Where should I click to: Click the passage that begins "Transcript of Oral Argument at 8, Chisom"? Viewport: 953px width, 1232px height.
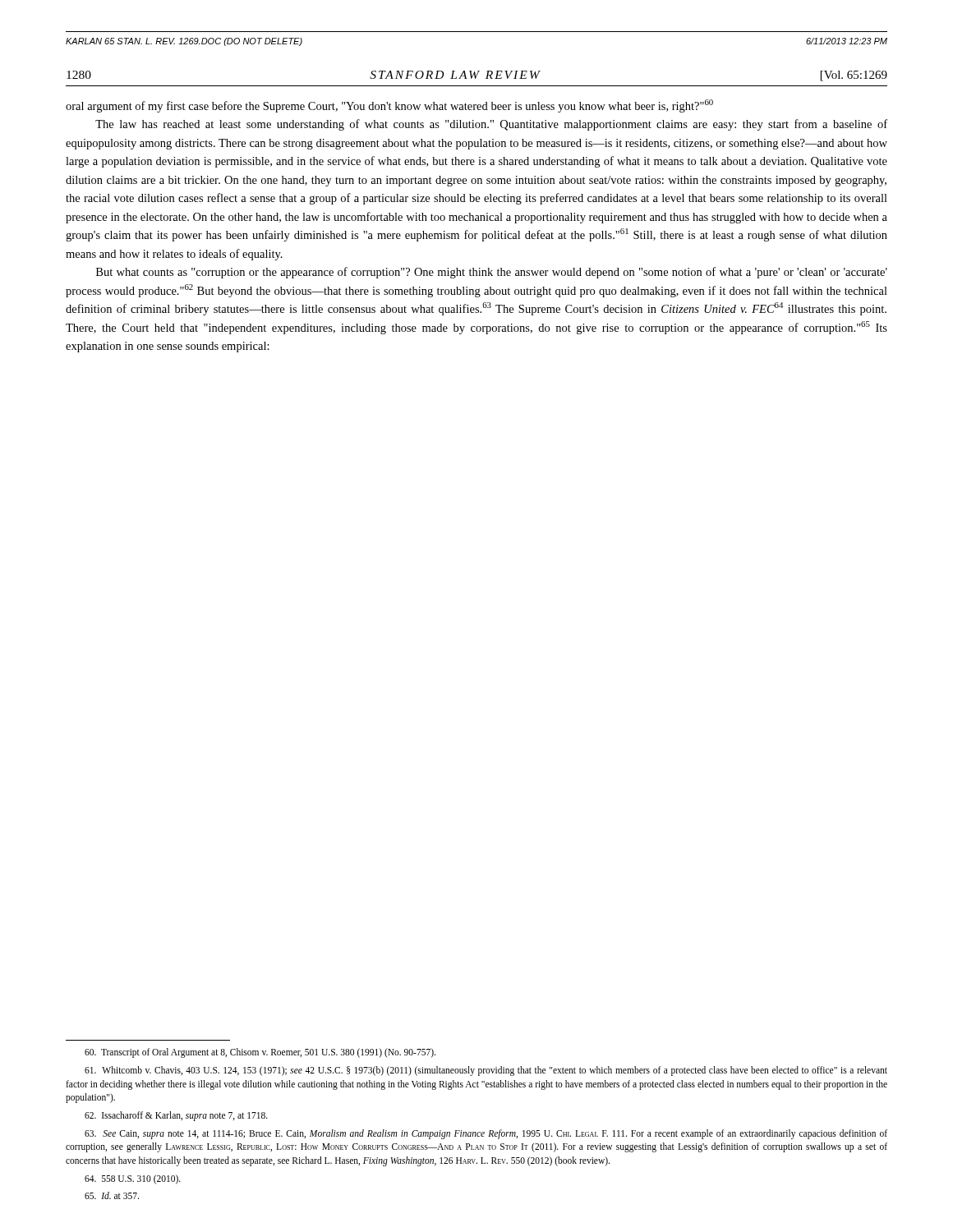[x=476, y=1122]
